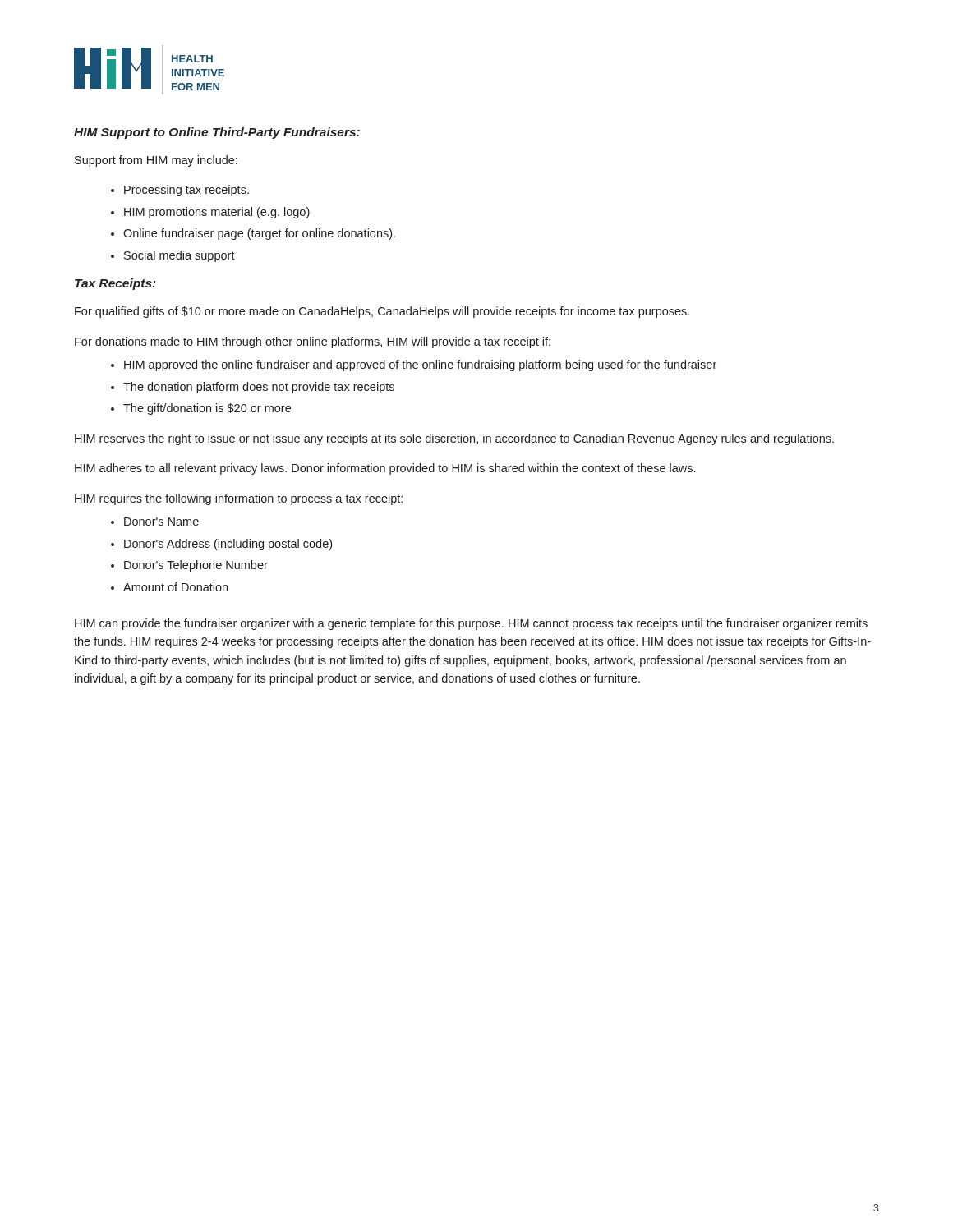Select the text block with the text "HIM adheres to all"
The height and width of the screenshot is (1232, 953).
click(x=385, y=468)
